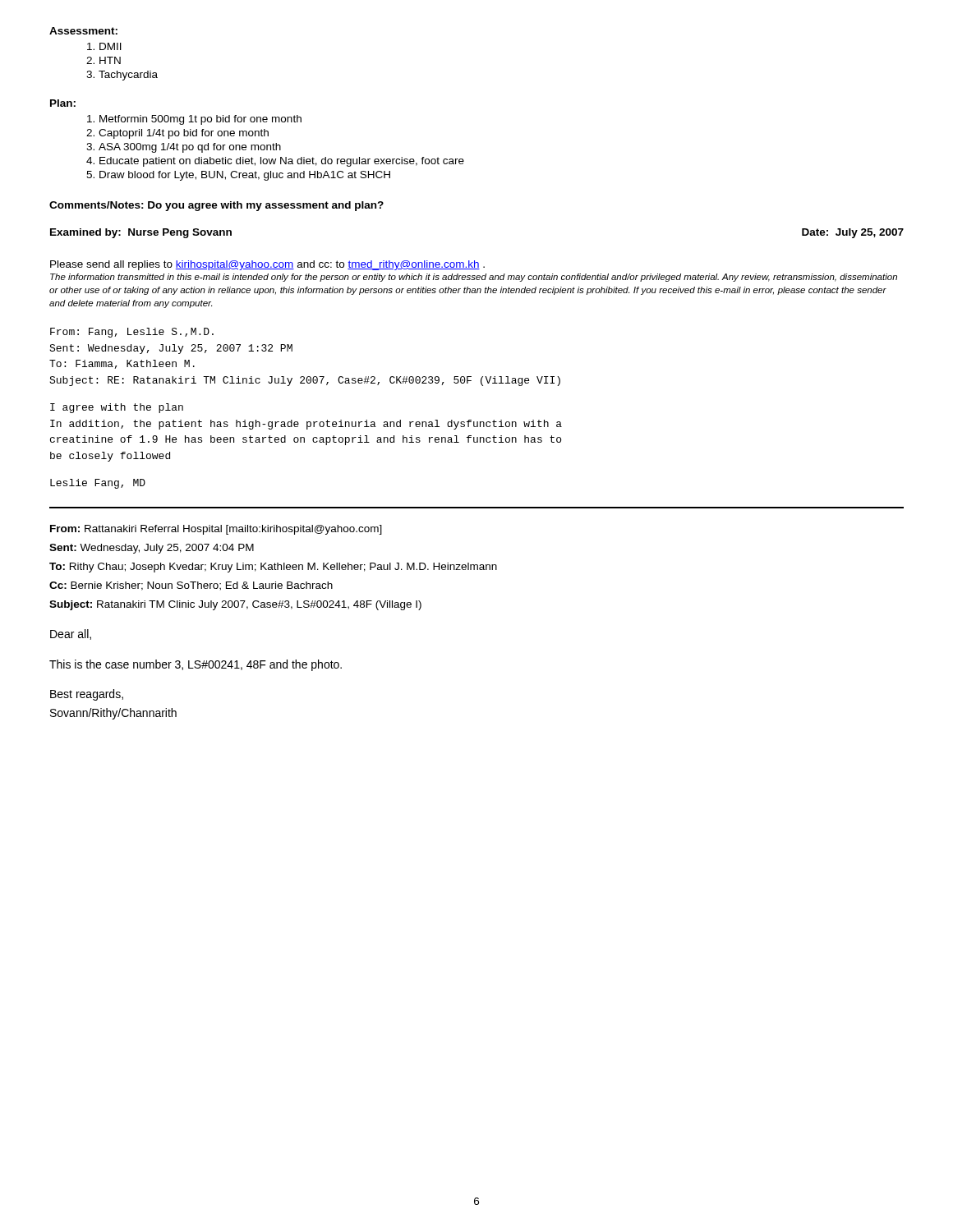Screen dimensions: 1232x953
Task: Locate the list item that reads "Metformin 500mg 1t po bid"
Action: [200, 119]
